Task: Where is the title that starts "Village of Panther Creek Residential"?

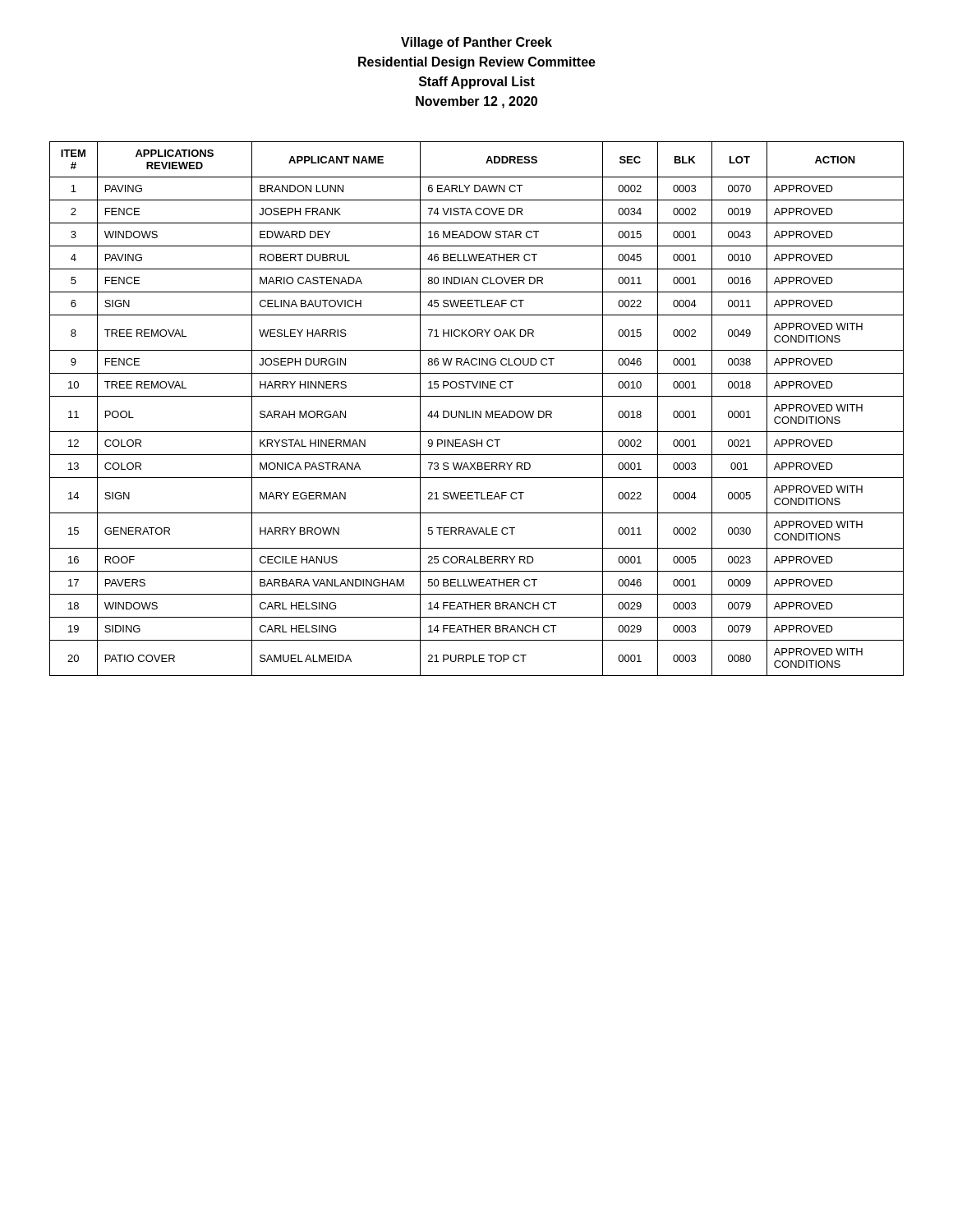Action: (x=476, y=72)
